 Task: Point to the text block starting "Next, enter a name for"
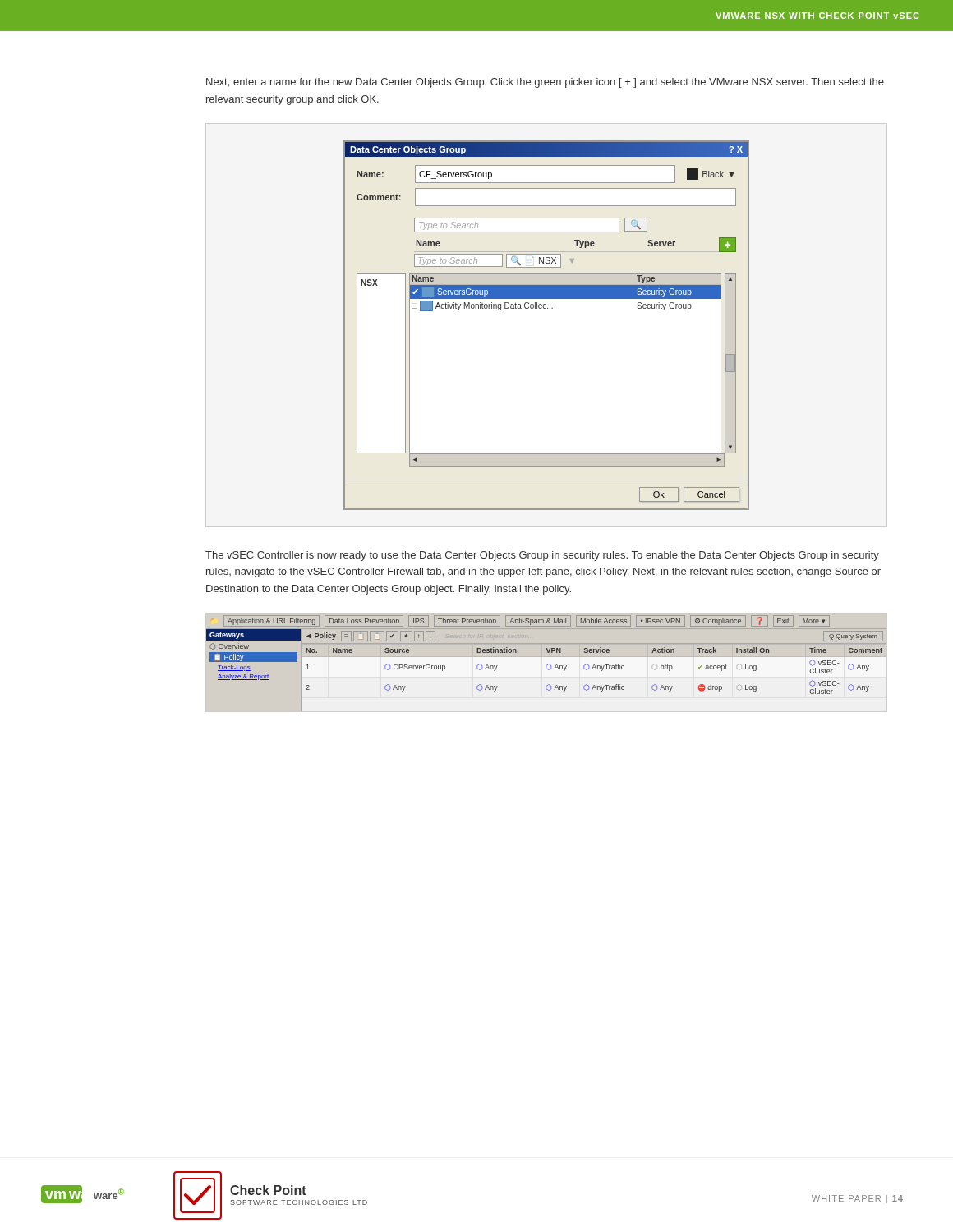(x=545, y=90)
